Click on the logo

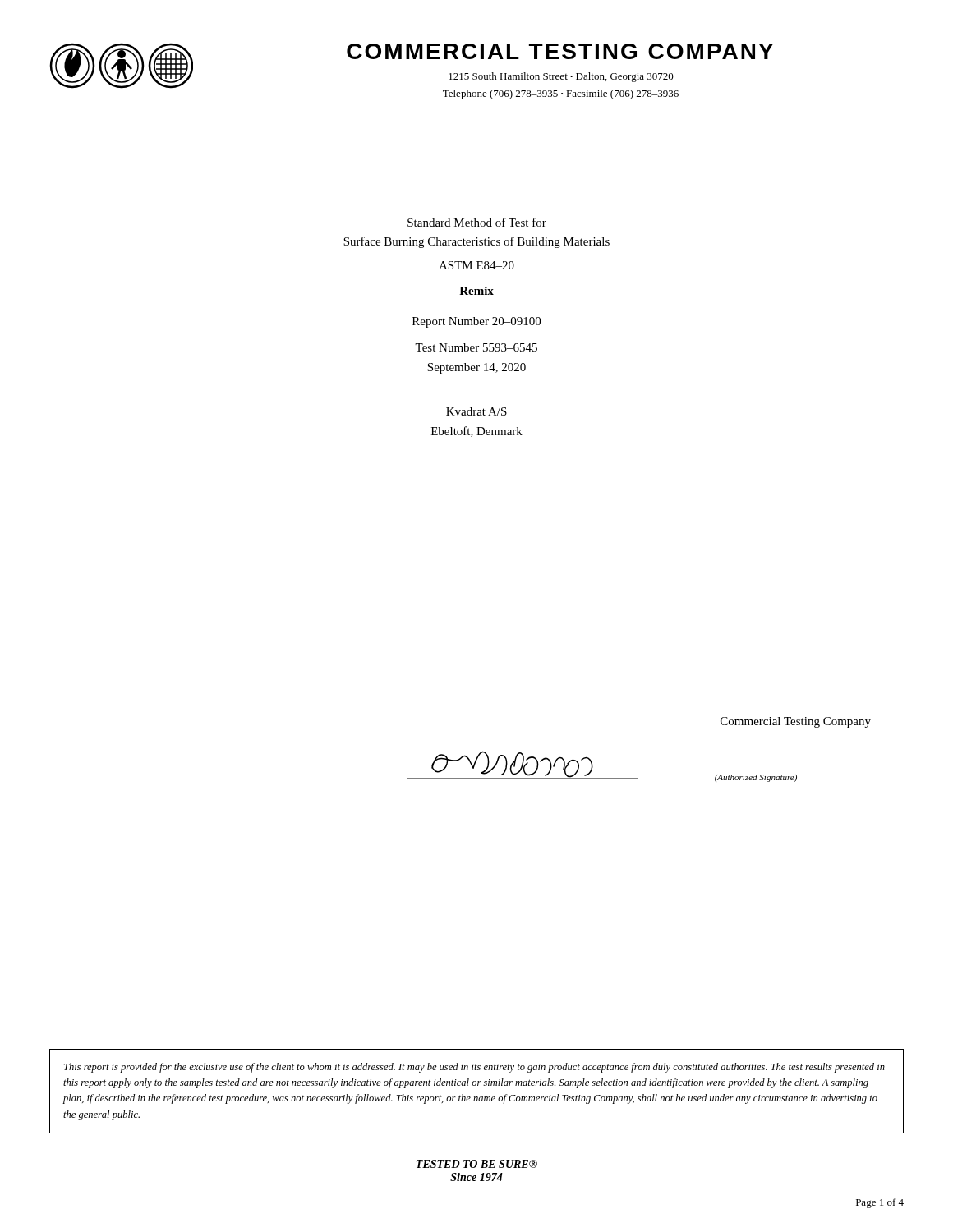coord(121,67)
